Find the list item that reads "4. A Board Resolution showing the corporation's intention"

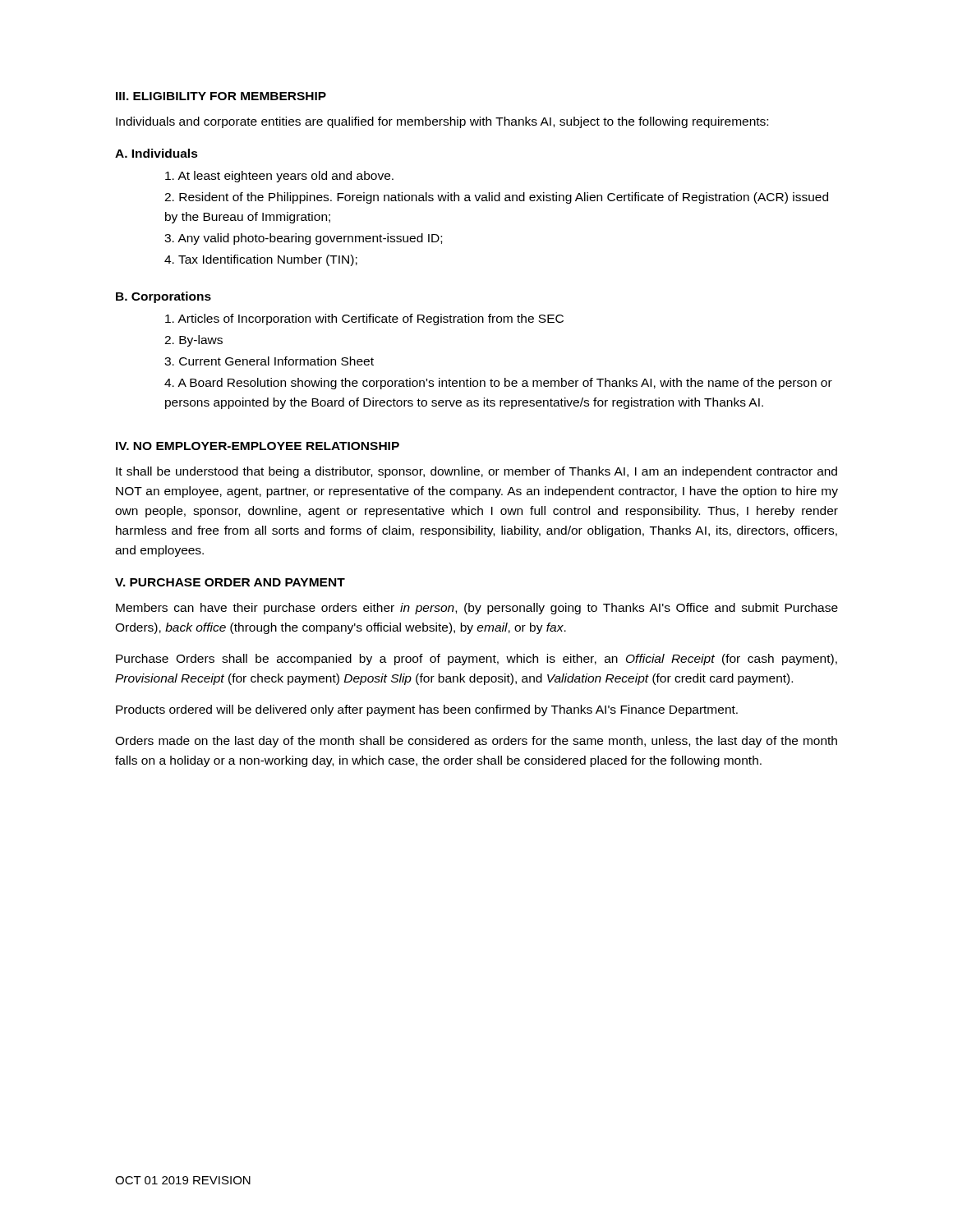498,392
